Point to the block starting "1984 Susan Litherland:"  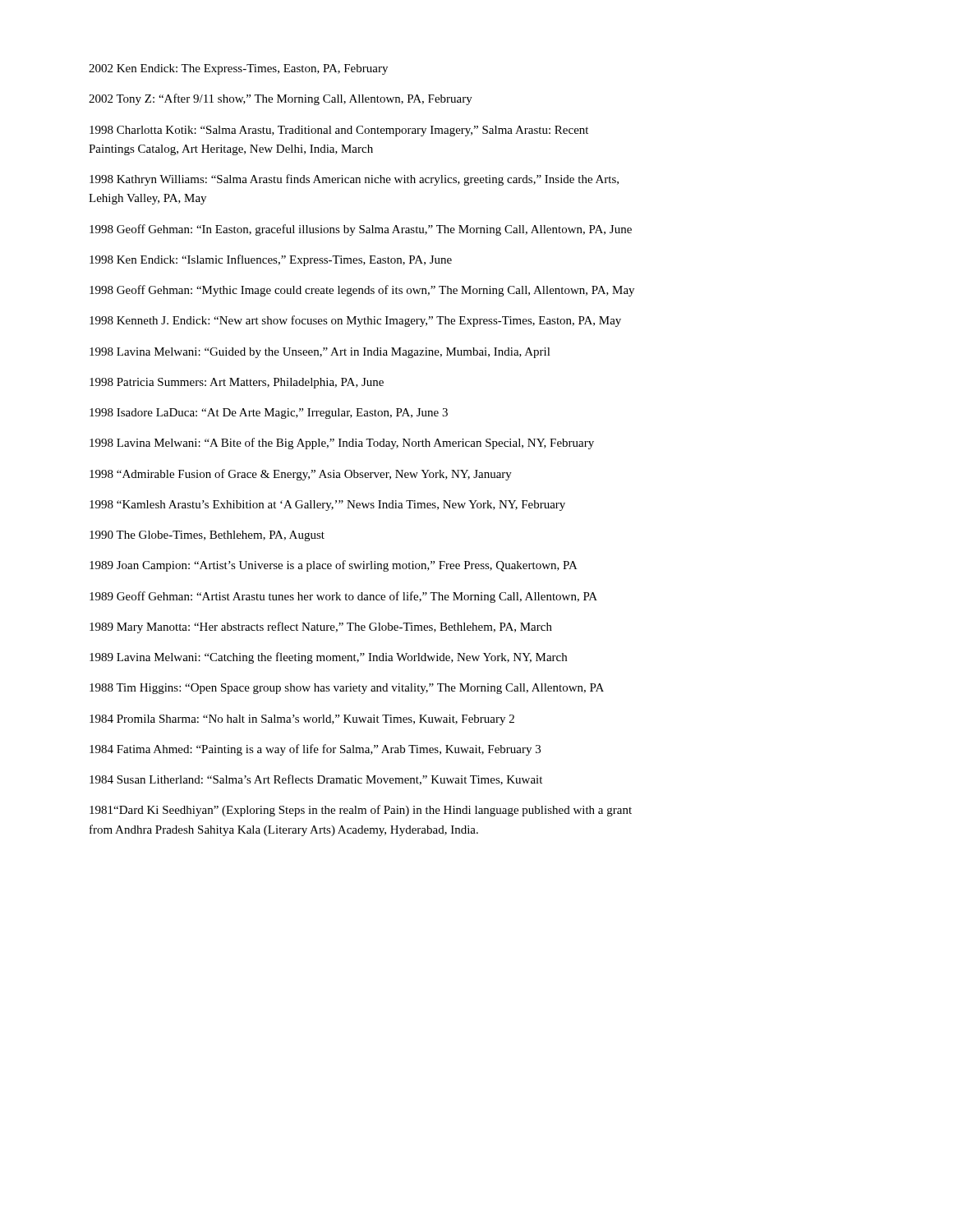pyautogui.click(x=316, y=779)
